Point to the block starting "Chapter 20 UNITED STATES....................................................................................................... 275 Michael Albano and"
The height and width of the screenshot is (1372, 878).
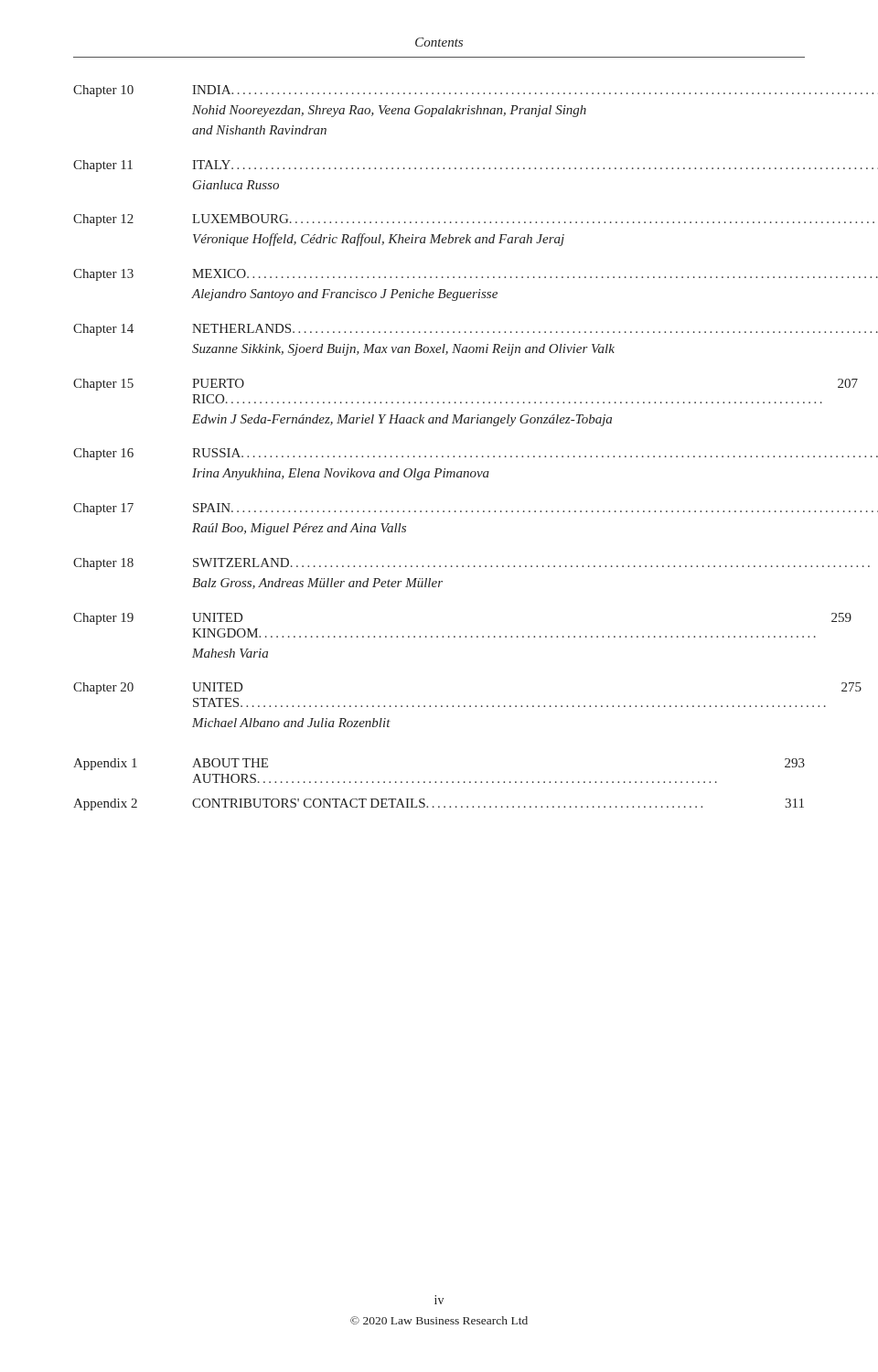(x=439, y=707)
